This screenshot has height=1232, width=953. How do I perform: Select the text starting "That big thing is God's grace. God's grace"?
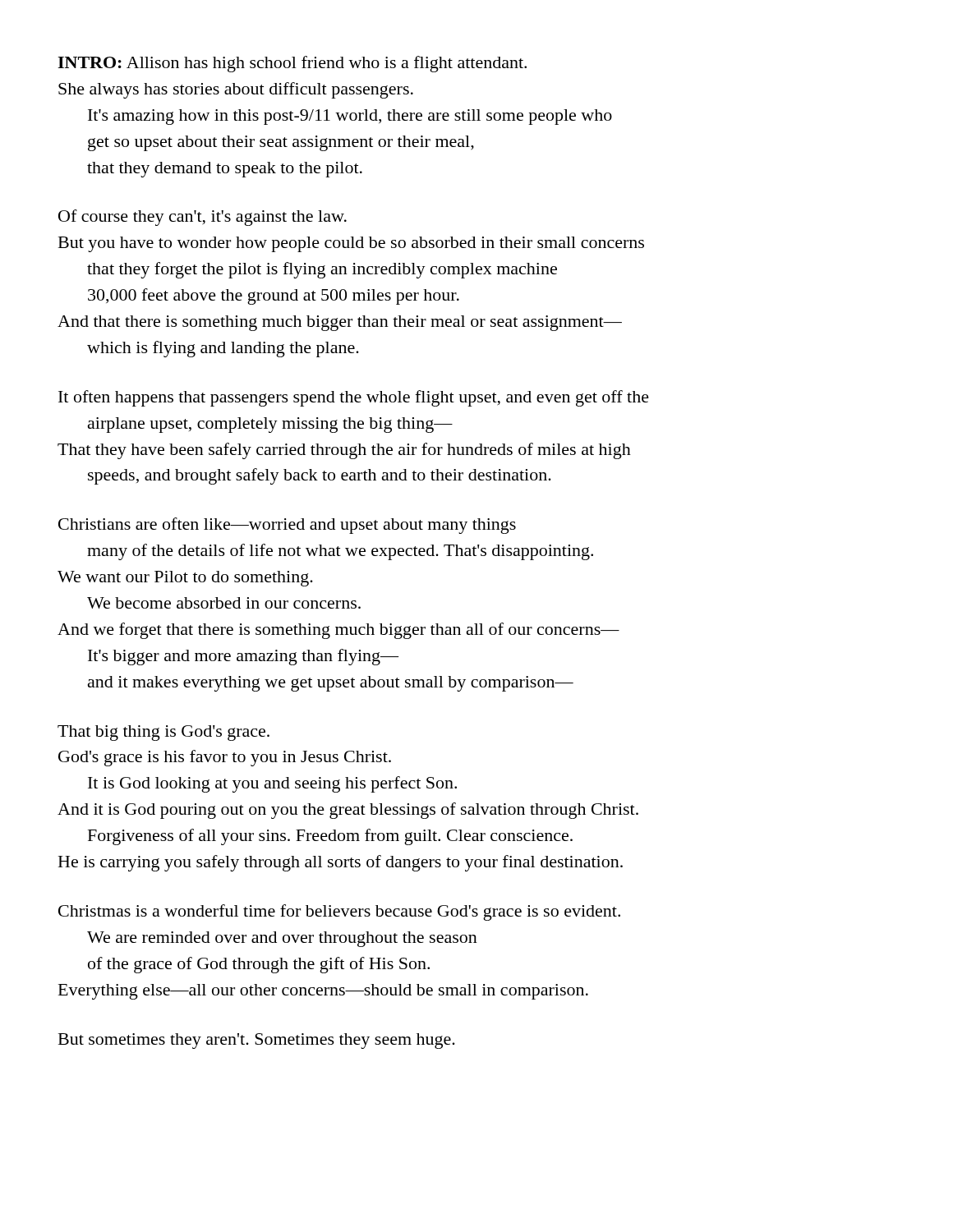[476, 796]
